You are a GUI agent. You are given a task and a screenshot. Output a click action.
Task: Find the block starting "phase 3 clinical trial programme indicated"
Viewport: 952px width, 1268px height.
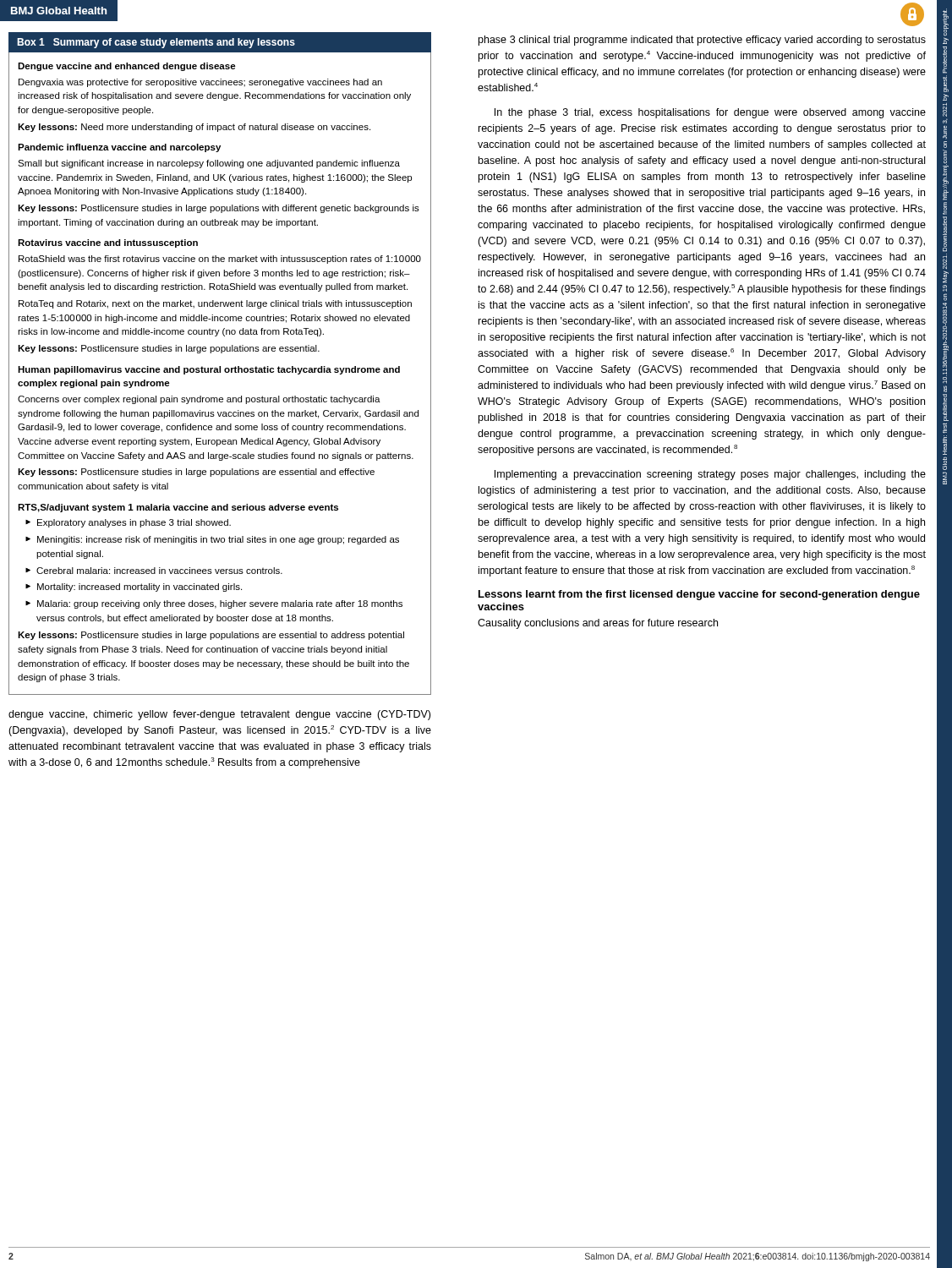(702, 306)
